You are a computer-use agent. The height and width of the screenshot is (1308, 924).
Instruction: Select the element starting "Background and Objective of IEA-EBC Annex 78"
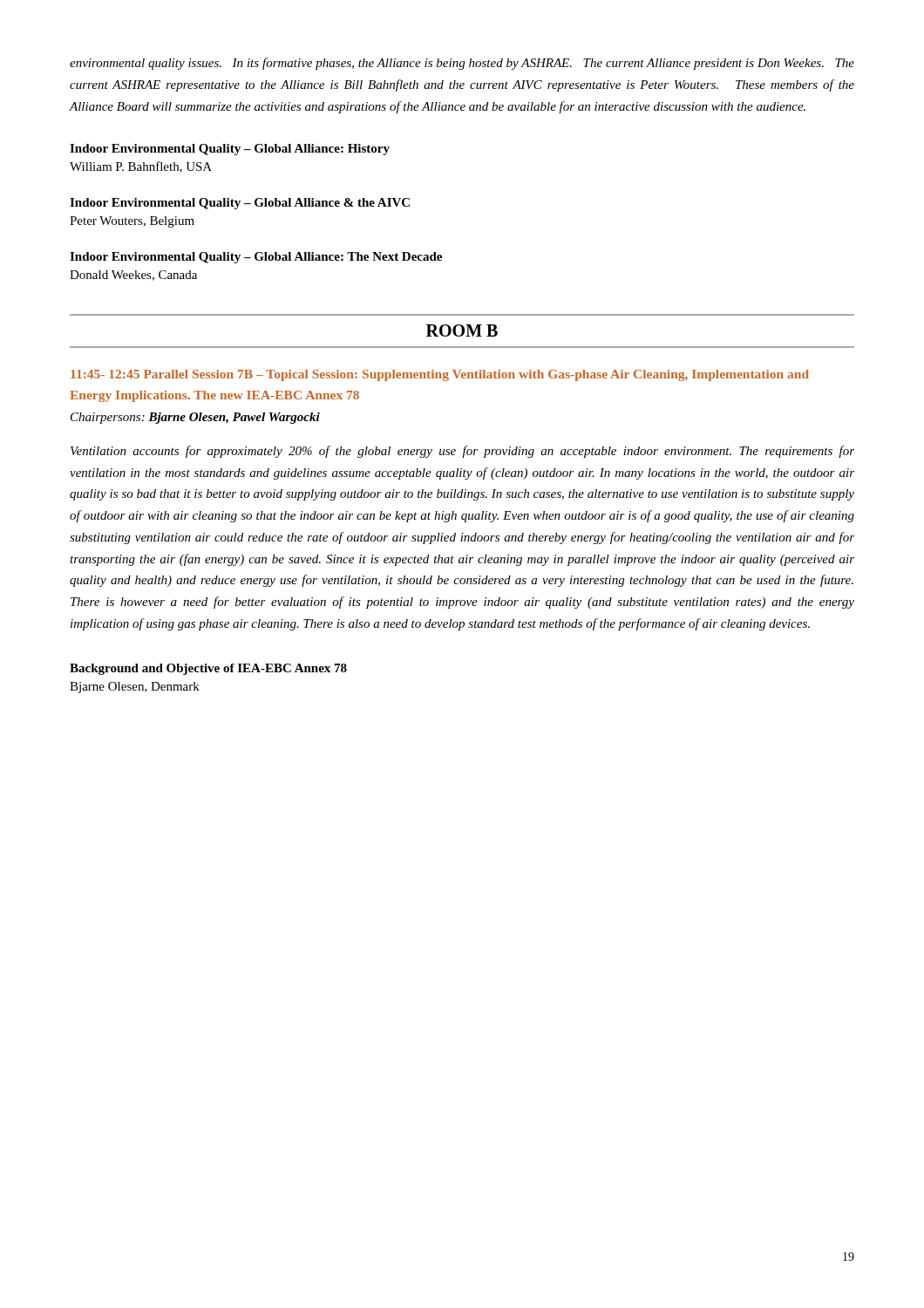[x=208, y=668]
